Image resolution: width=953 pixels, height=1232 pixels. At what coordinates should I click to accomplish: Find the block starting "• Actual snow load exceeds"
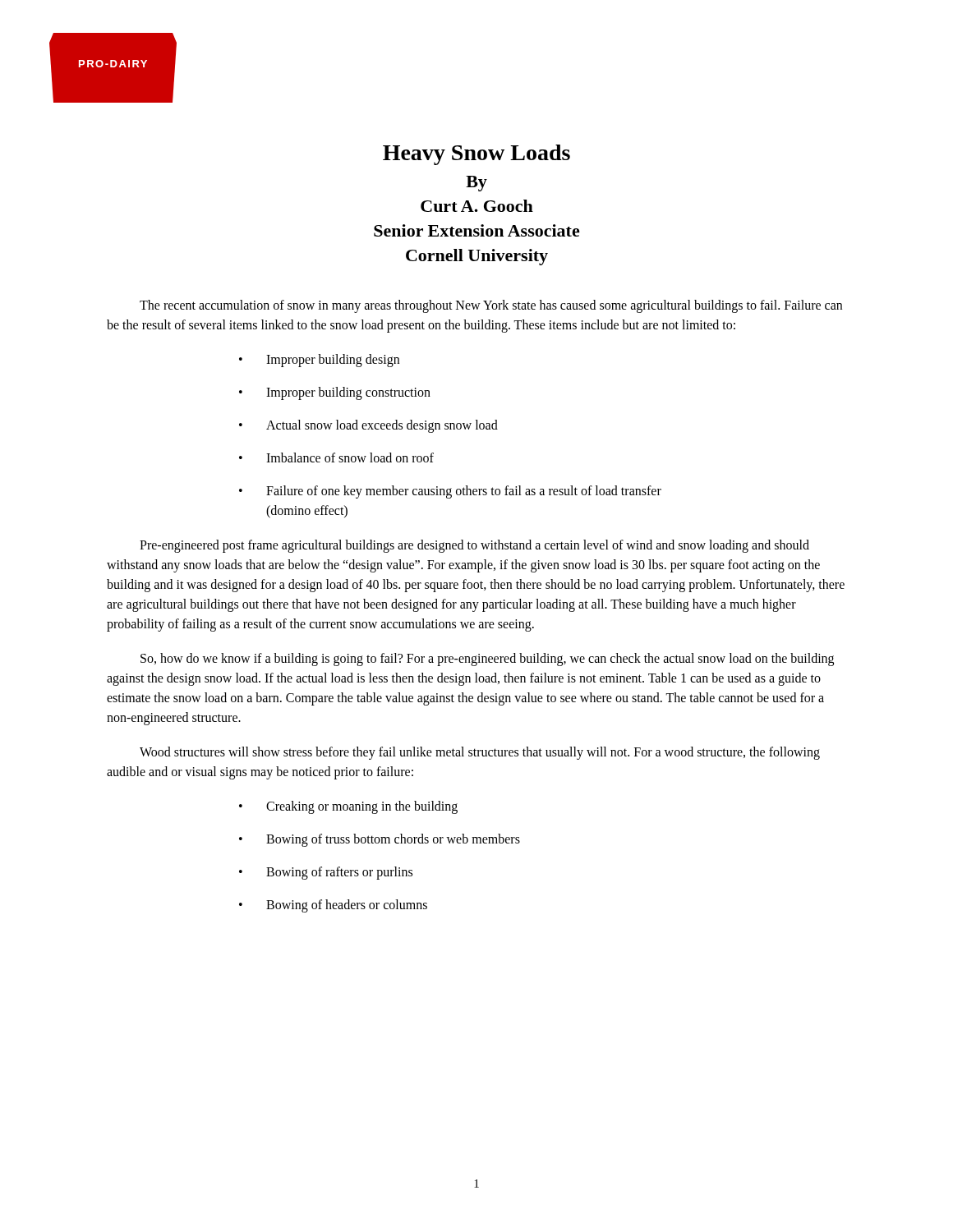(x=368, y=425)
